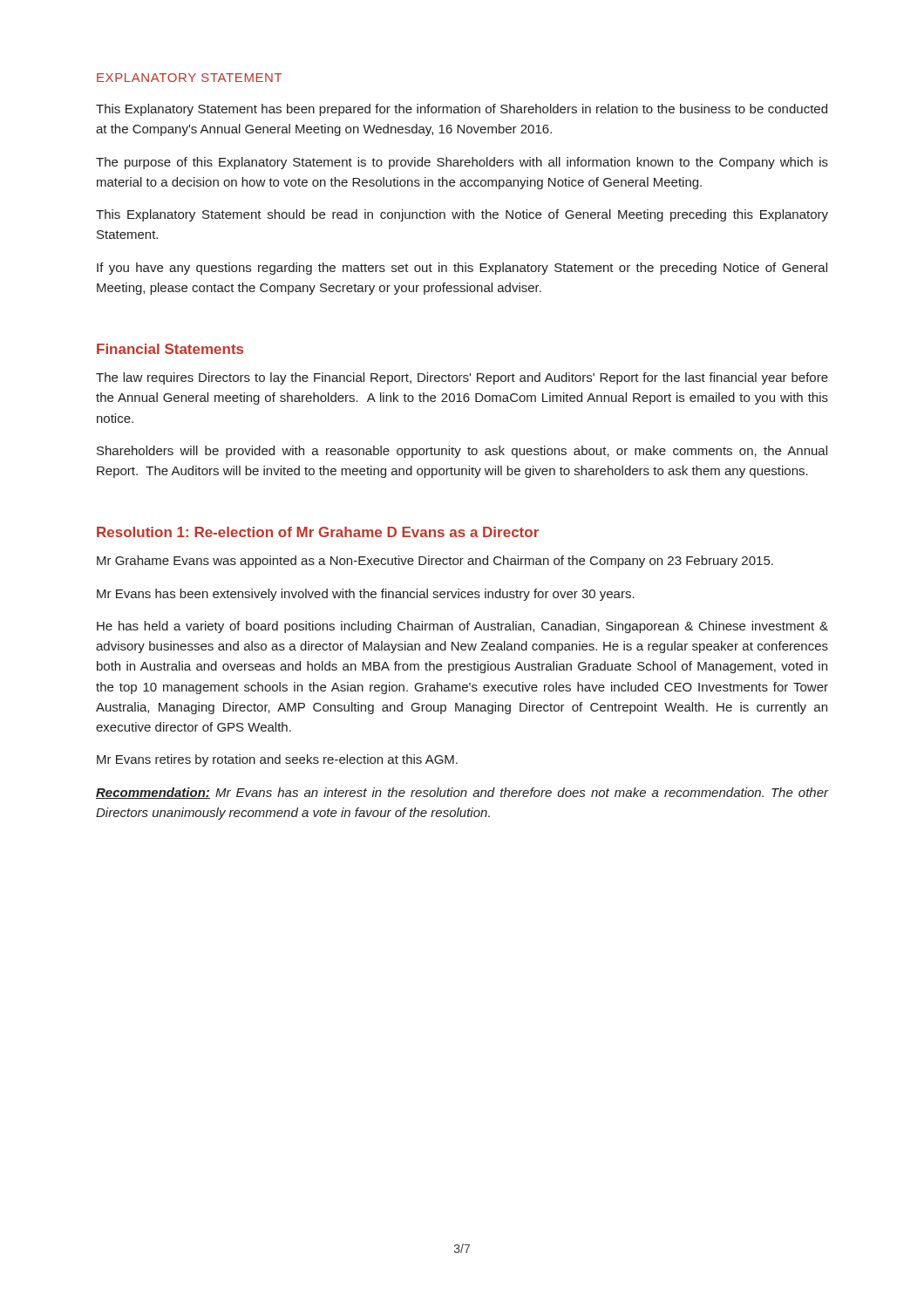Screen dimensions: 1308x924
Task: Find the section header on this page that starts "Resolution 1: Re-election of Mr"
Action: tap(317, 533)
